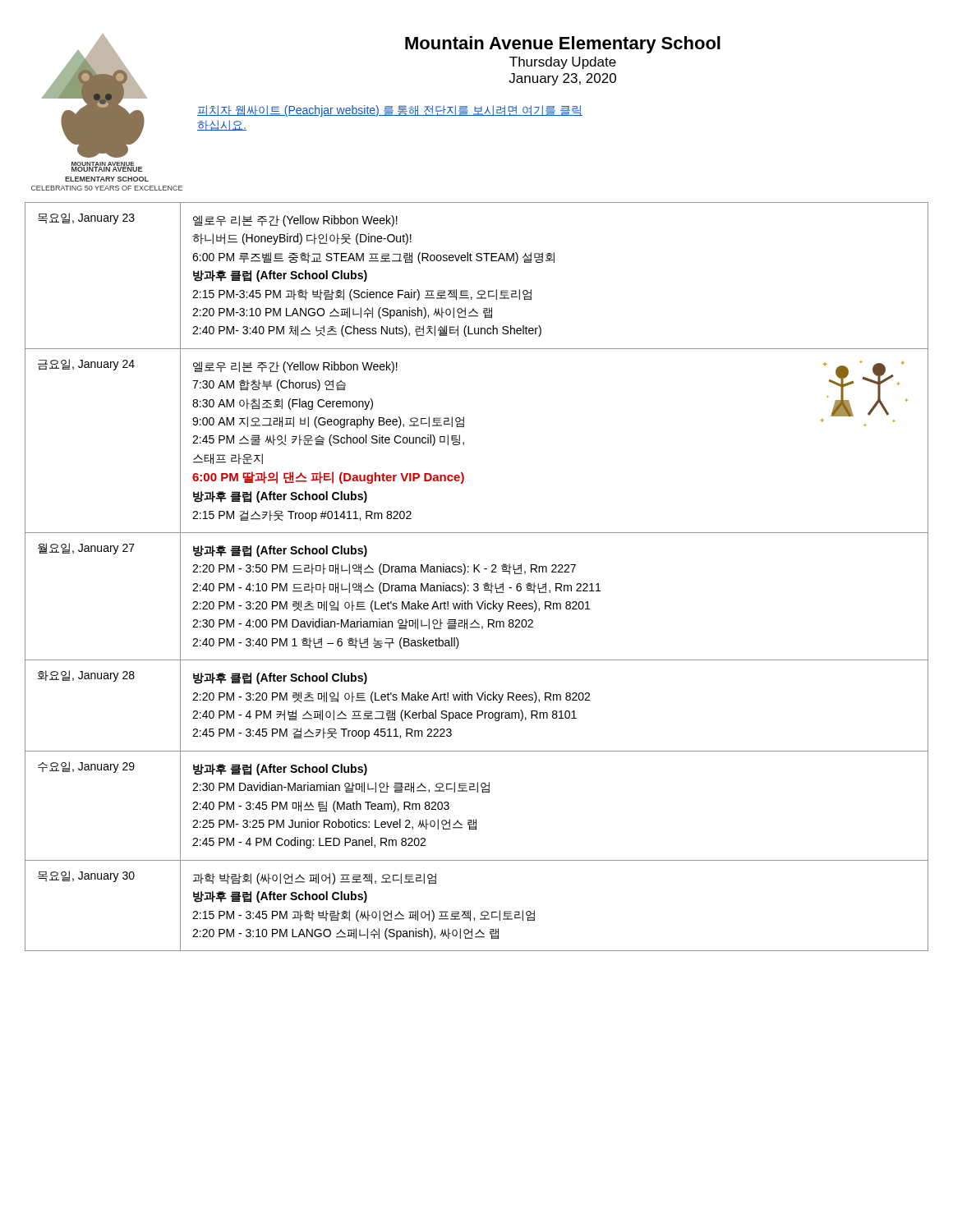Find the logo

[107, 109]
